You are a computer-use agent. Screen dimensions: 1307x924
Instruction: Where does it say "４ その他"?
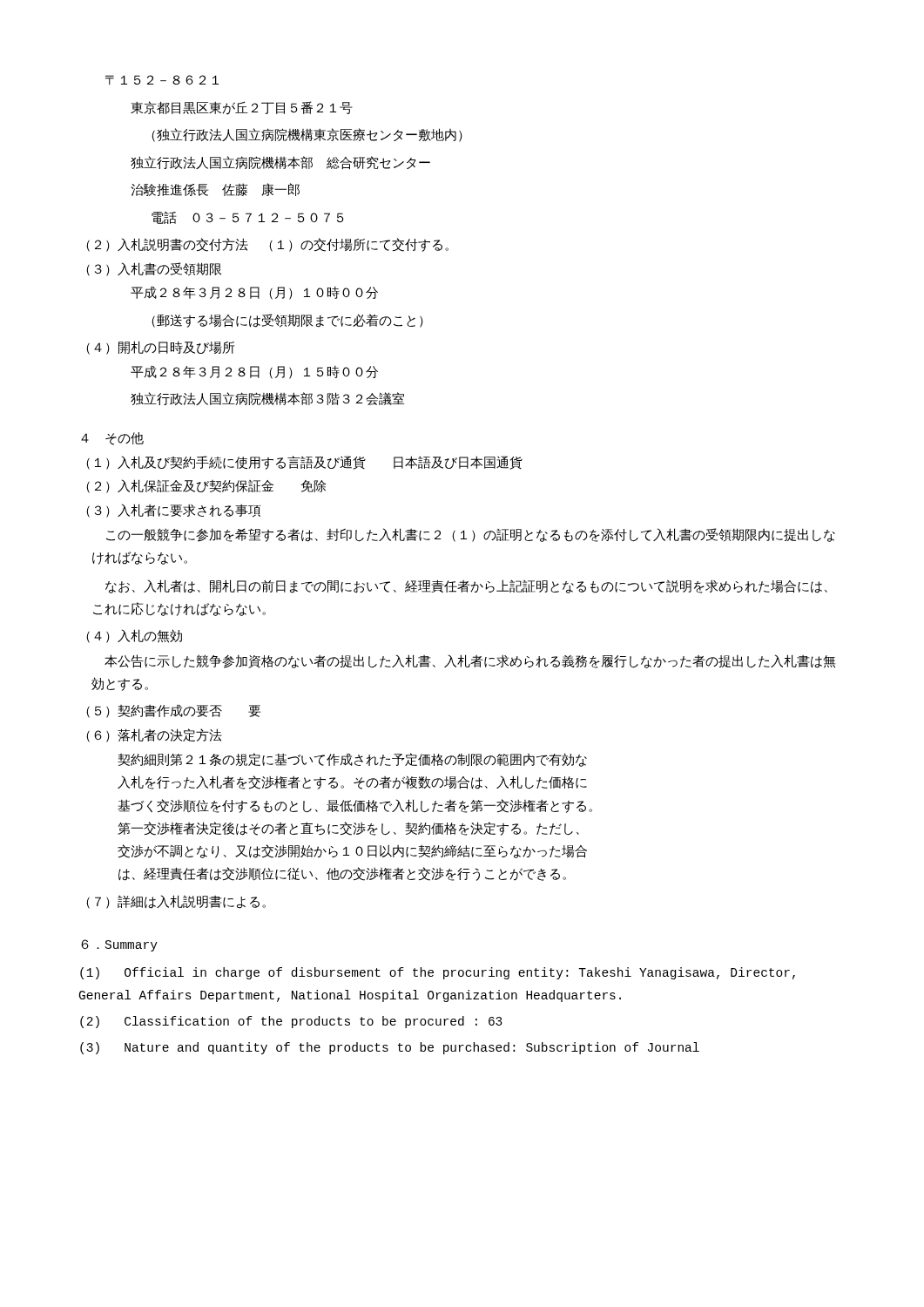[x=111, y=438]
